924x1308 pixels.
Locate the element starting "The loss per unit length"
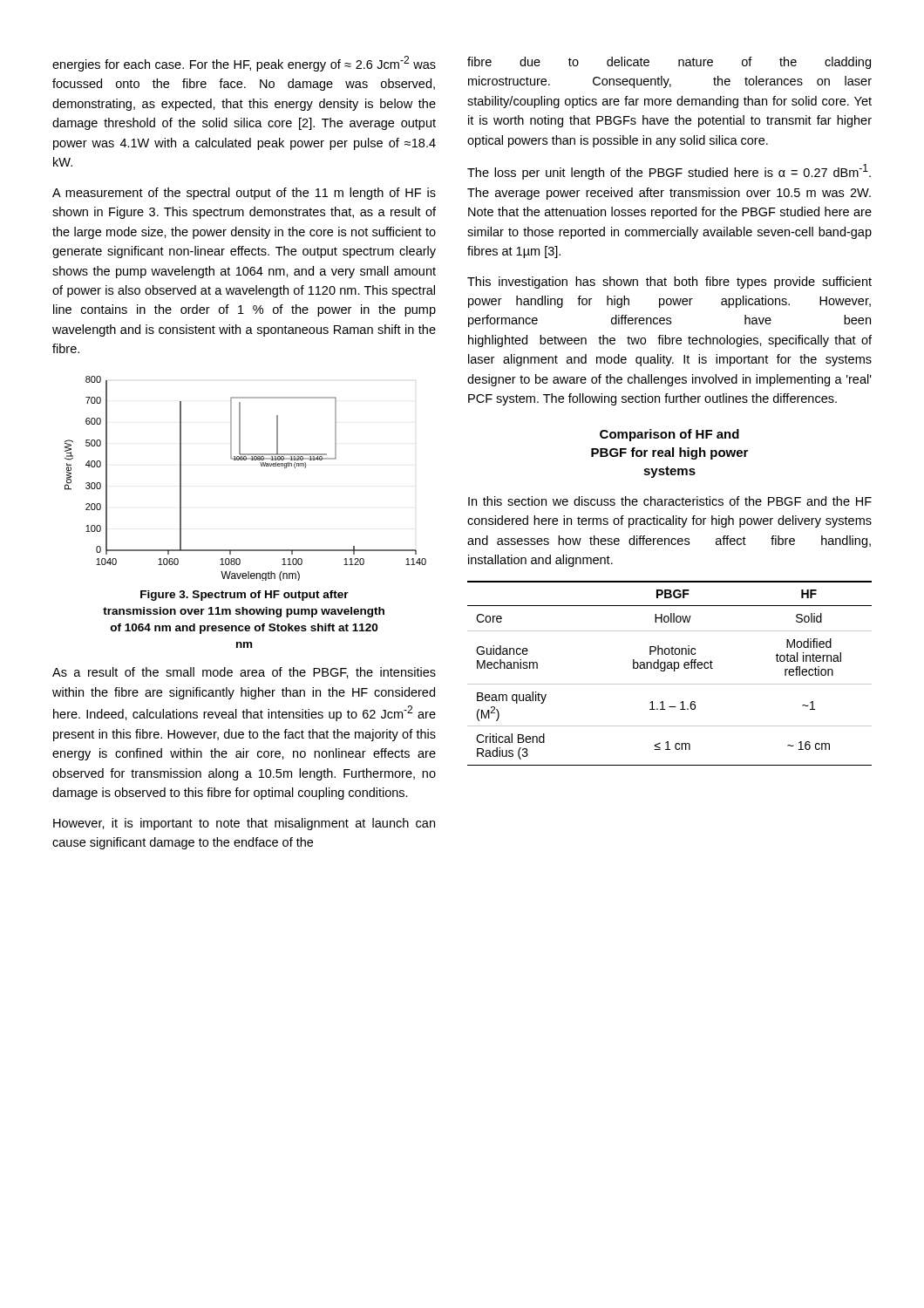point(669,210)
